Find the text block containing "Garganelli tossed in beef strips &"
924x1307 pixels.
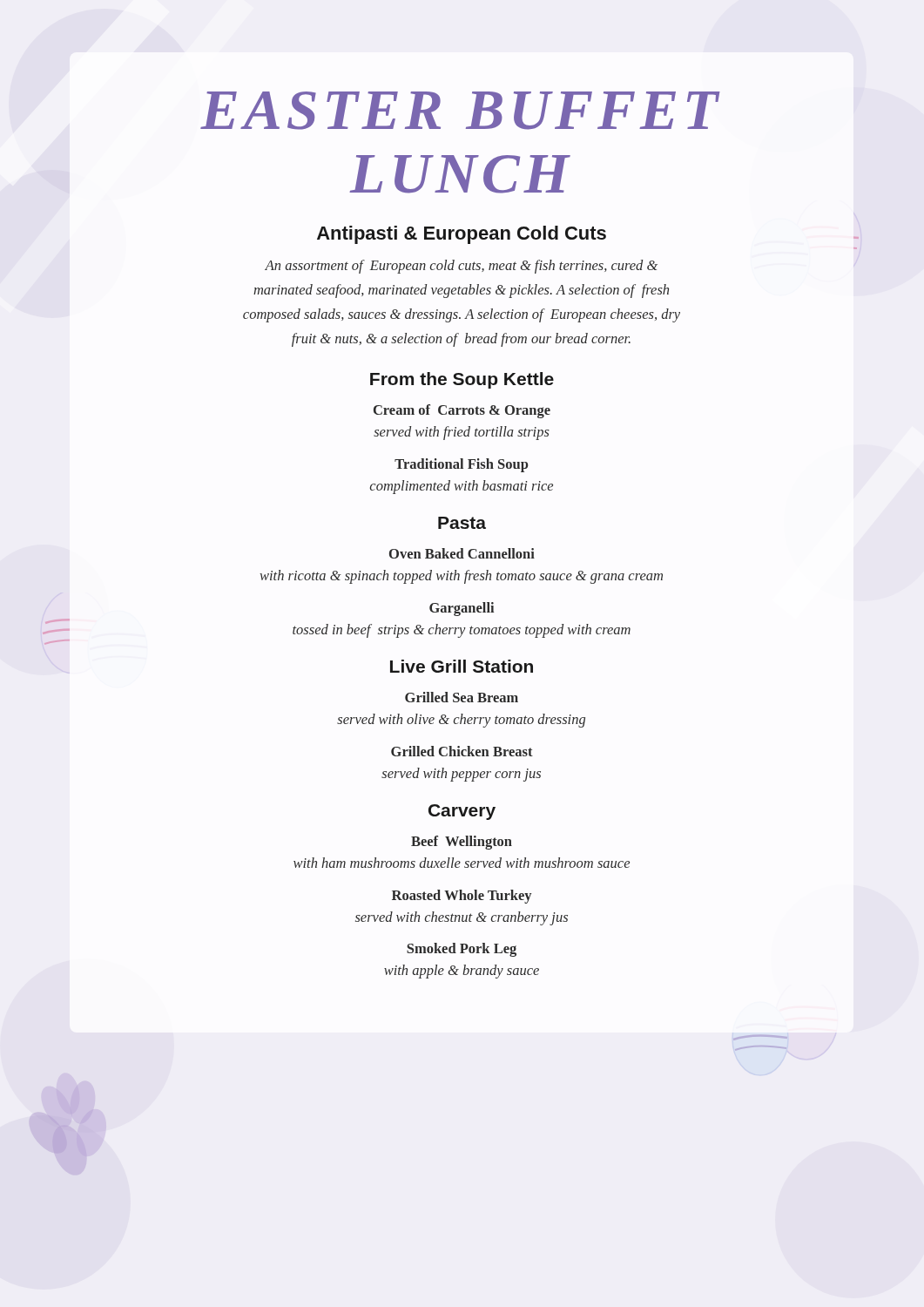[x=462, y=618]
